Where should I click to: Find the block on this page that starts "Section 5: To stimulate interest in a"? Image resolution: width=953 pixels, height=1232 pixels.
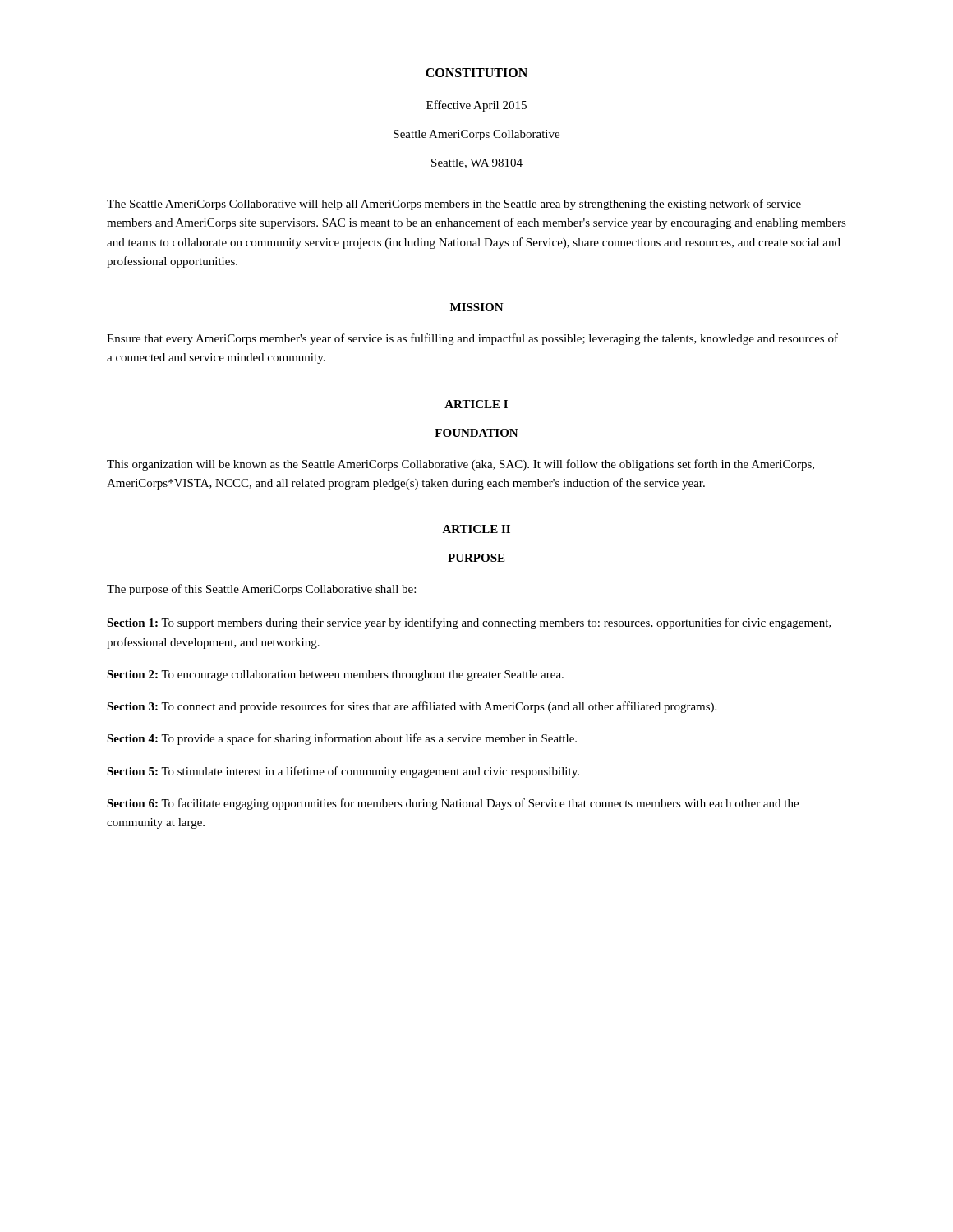tap(343, 771)
